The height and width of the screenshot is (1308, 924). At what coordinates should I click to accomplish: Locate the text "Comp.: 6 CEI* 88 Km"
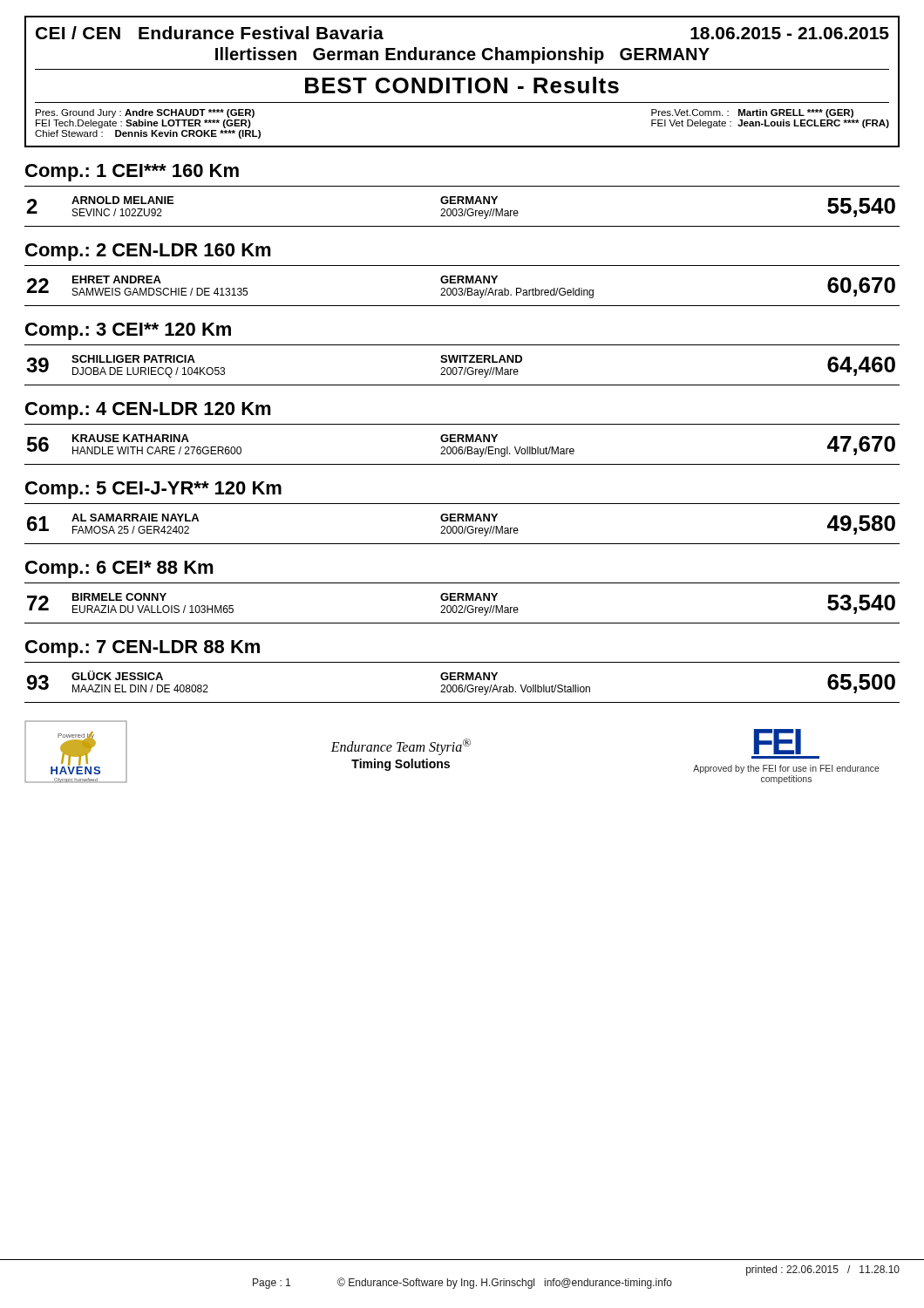point(119,567)
